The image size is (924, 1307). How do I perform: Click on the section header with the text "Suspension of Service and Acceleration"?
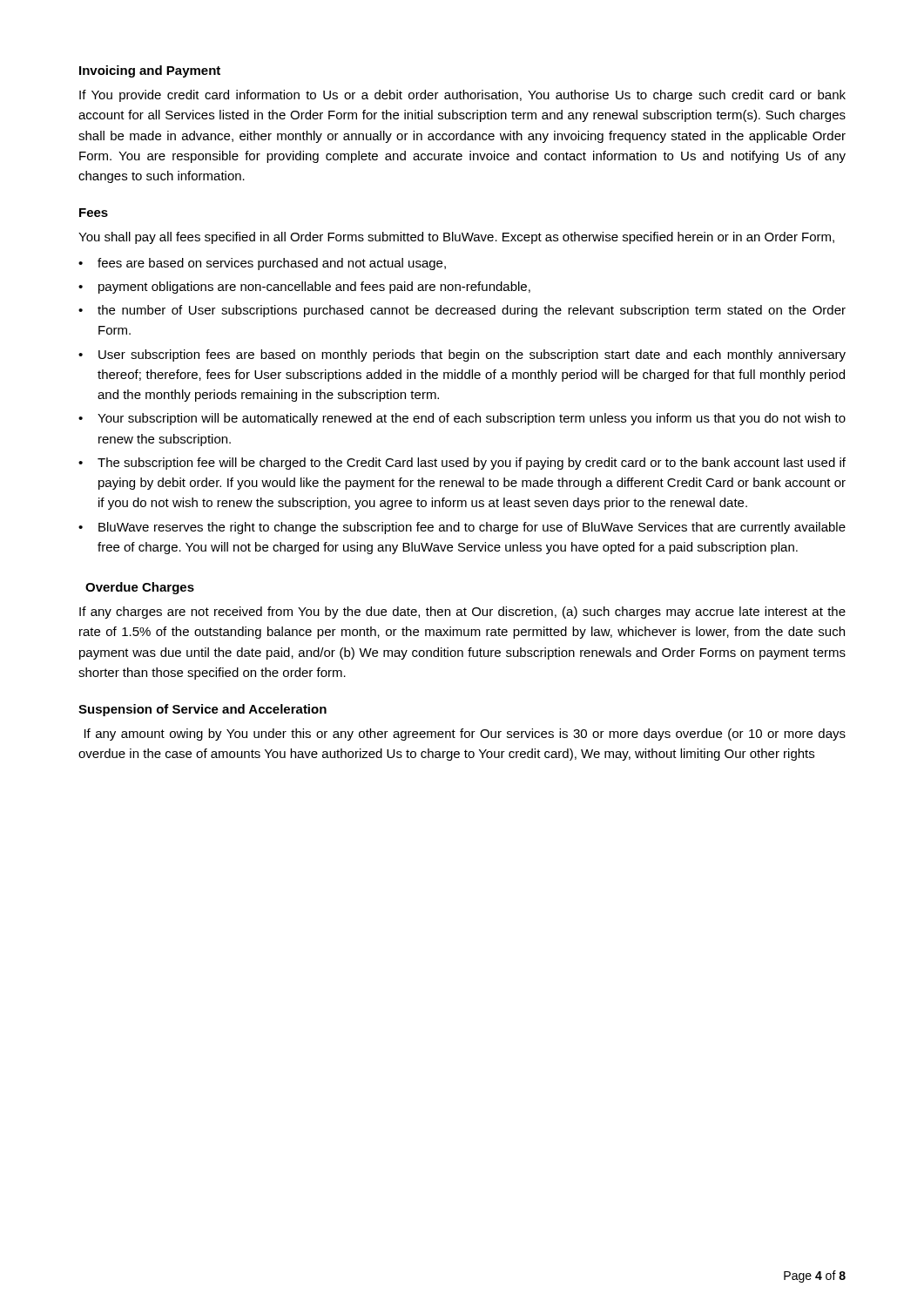pos(203,709)
